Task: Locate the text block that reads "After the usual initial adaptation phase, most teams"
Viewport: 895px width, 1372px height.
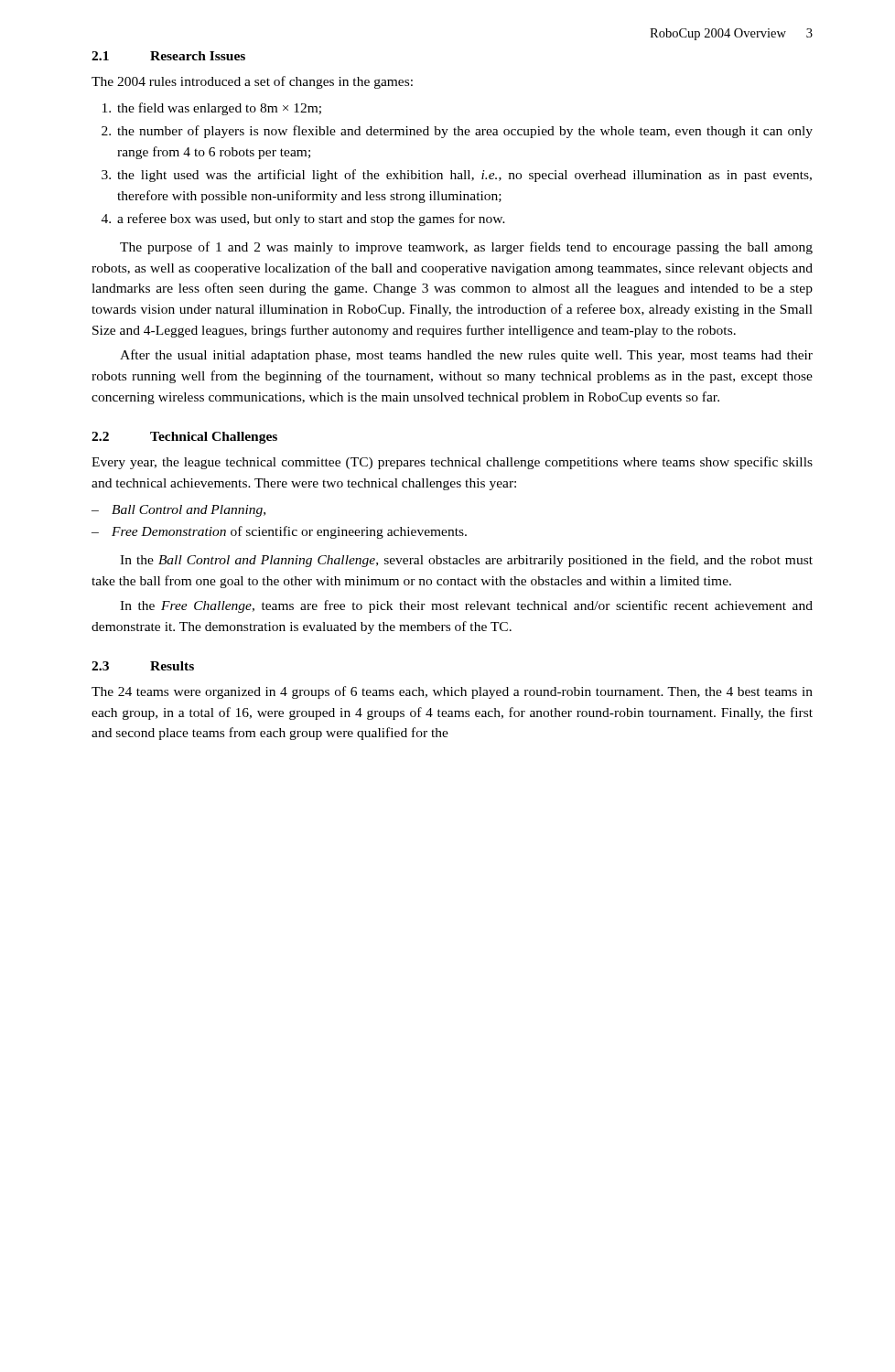Action: pos(452,377)
